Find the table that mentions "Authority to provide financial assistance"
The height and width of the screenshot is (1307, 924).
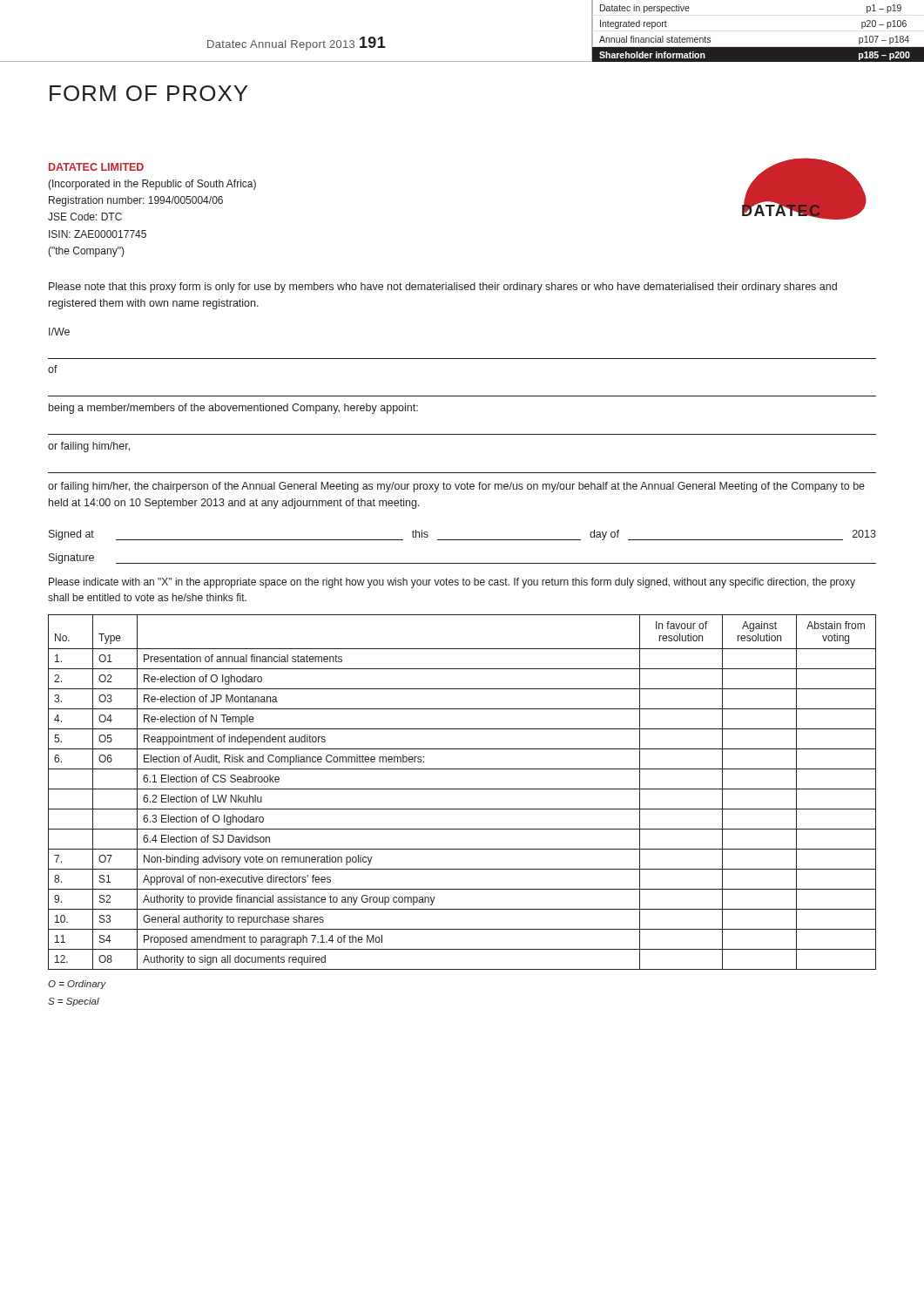tap(462, 792)
